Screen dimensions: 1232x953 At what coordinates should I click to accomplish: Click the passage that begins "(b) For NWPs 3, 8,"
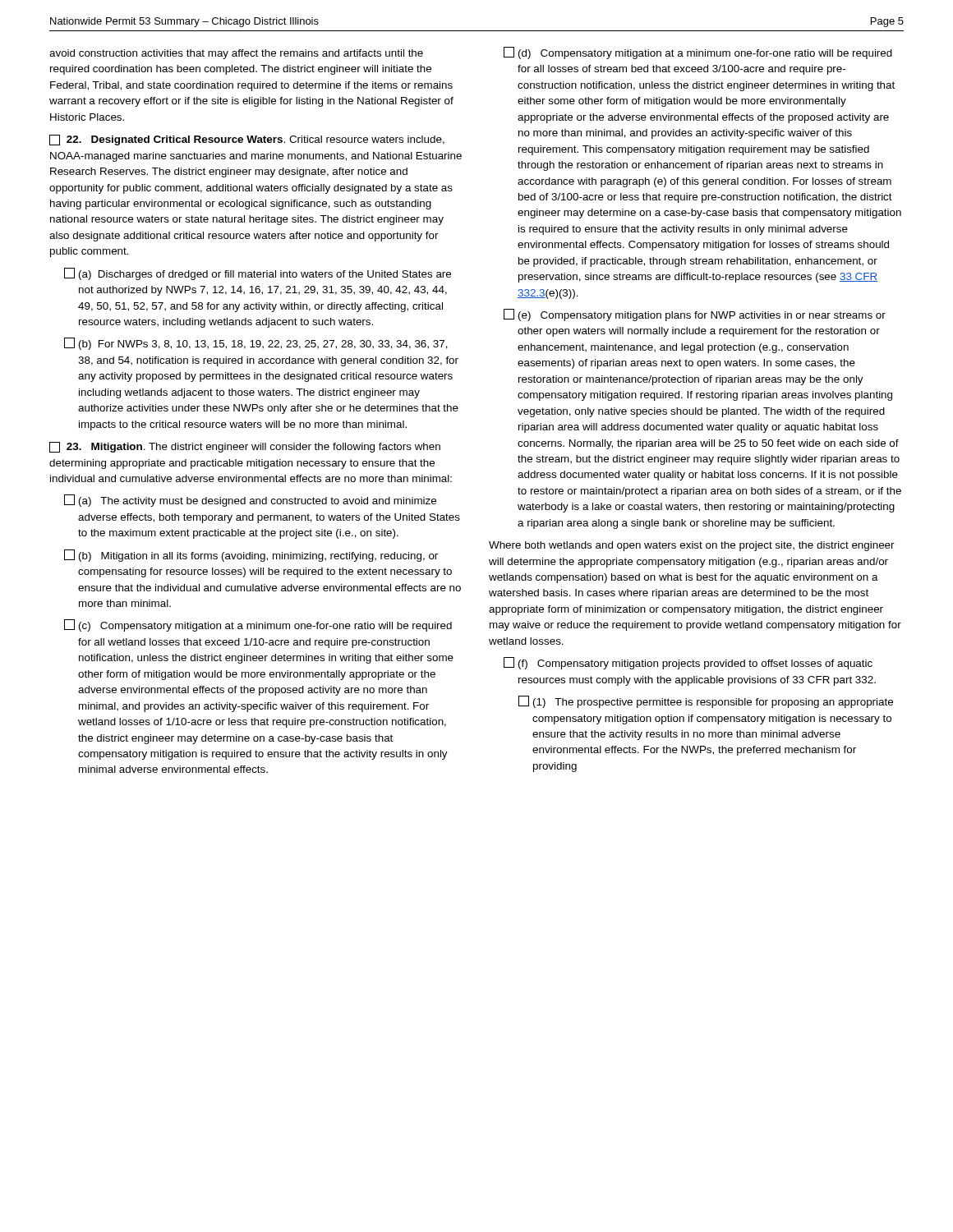pyautogui.click(x=264, y=384)
